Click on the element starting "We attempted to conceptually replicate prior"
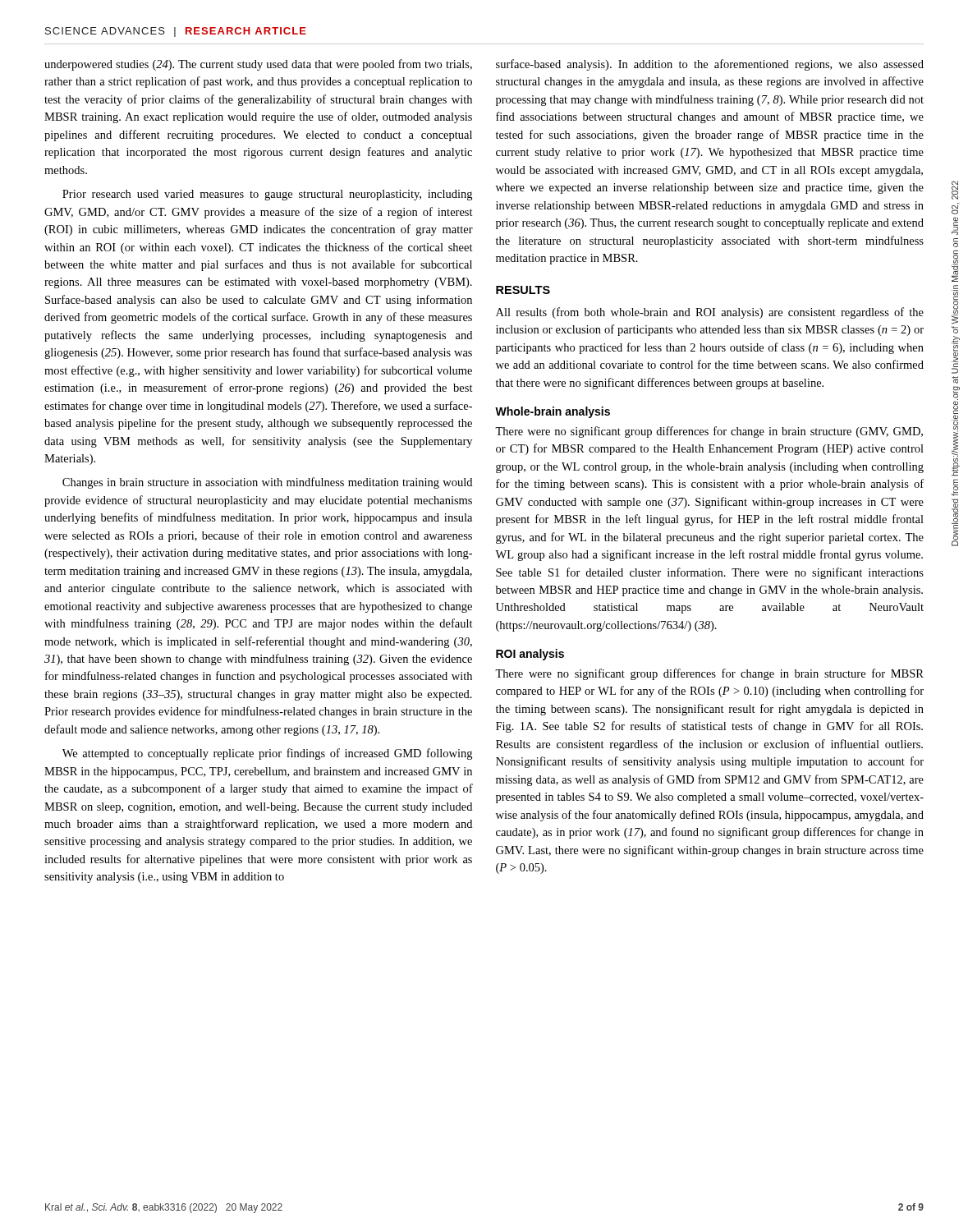Screen dimensions: 1232x968 tap(258, 816)
